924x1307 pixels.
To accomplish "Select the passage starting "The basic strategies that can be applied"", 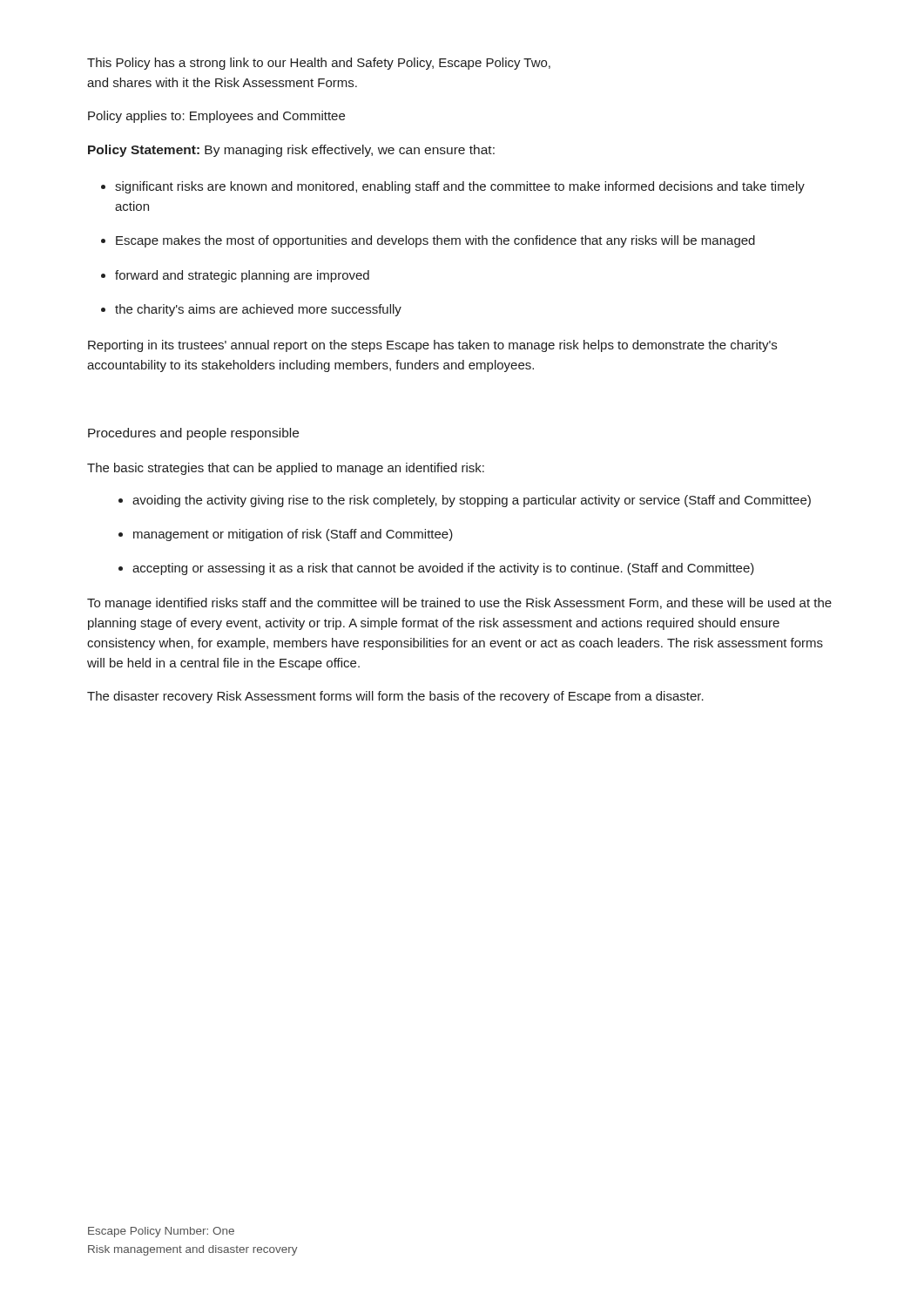I will tap(286, 467).
